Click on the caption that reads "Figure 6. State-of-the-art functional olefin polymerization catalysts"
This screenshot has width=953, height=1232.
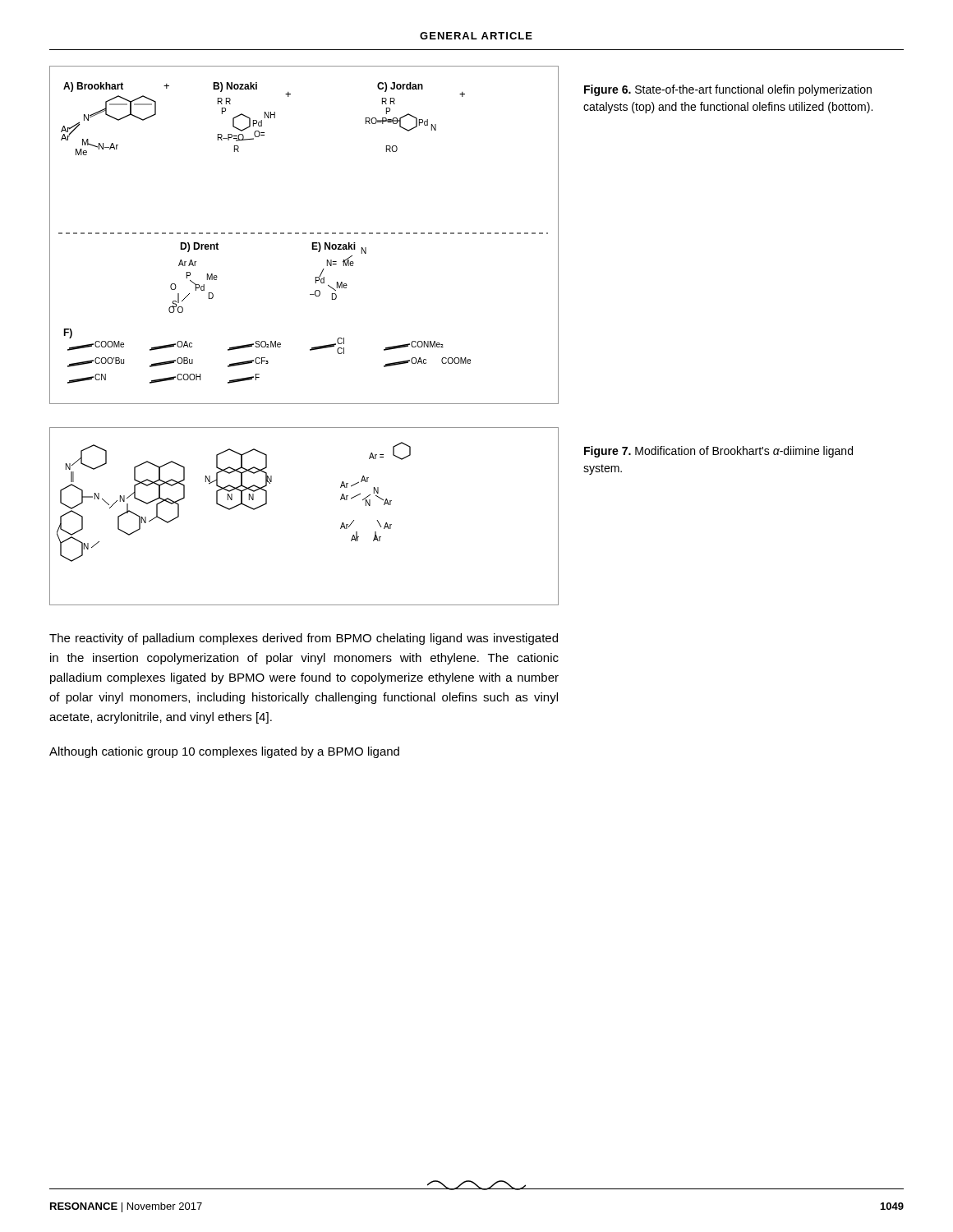coord(739,99)
